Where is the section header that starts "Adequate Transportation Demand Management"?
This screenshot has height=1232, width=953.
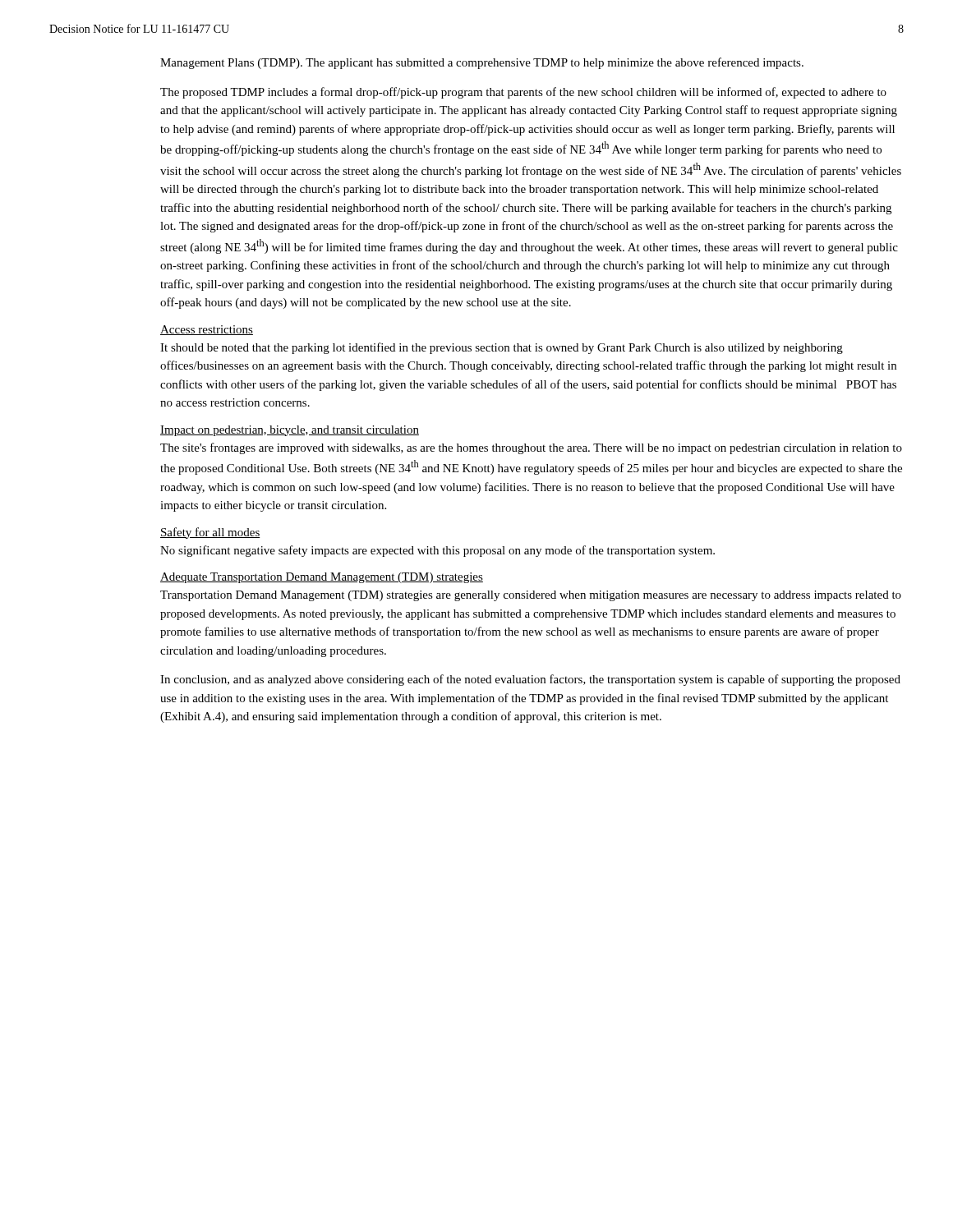pyautogui.click(x=322, y=577)
